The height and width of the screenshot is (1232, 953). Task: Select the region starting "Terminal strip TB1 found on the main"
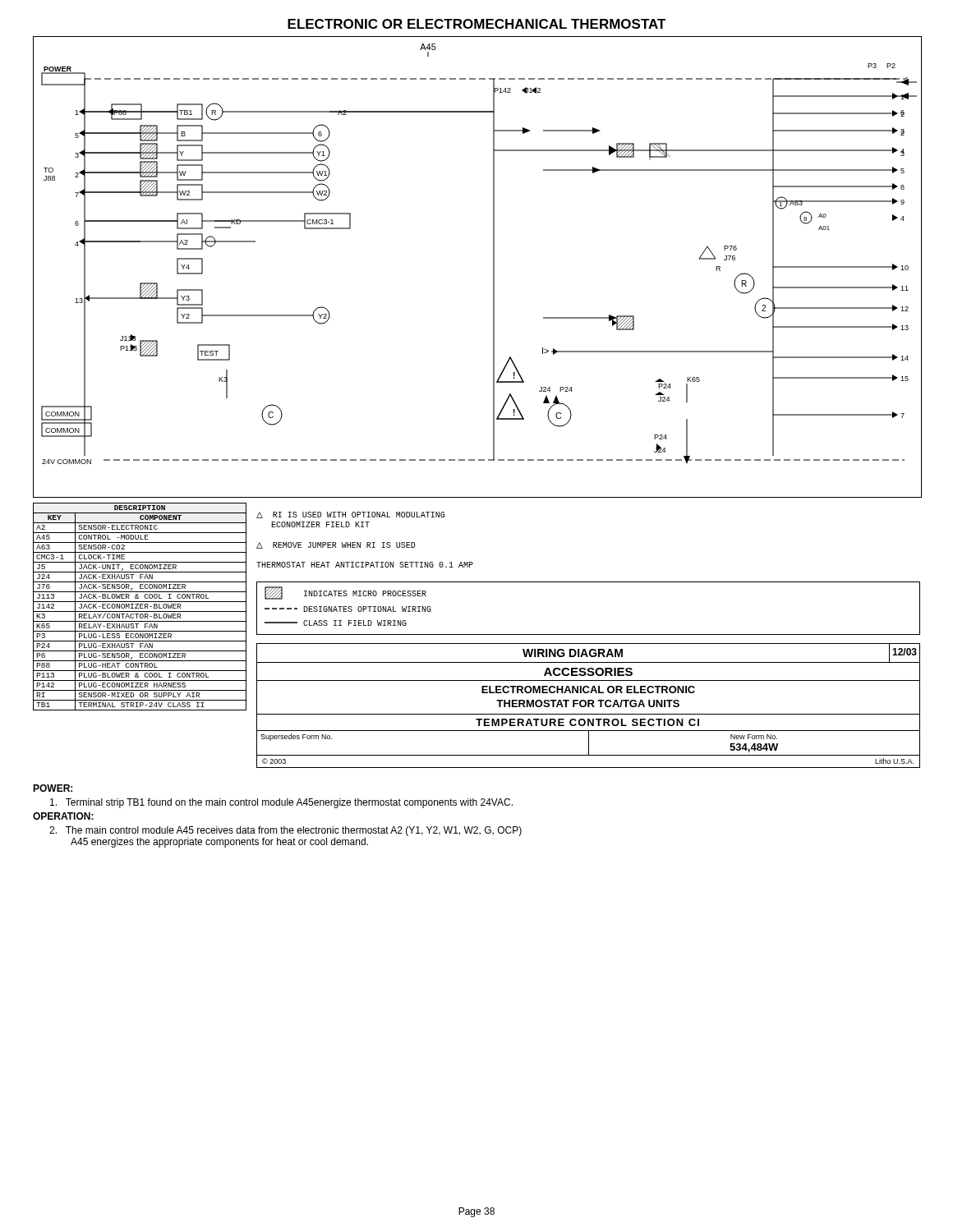281,802
